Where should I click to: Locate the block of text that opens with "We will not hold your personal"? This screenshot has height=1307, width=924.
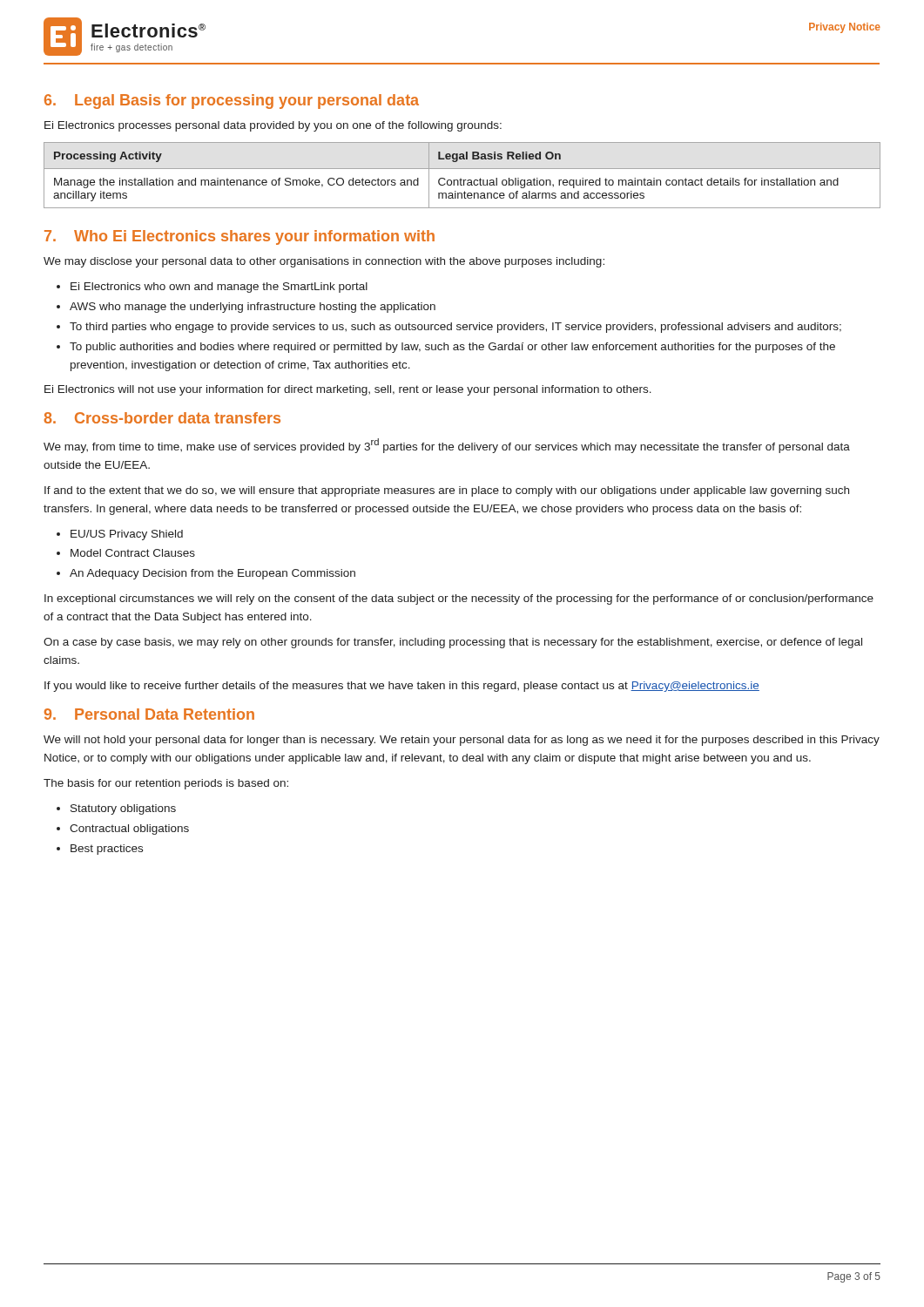(461, 748)
